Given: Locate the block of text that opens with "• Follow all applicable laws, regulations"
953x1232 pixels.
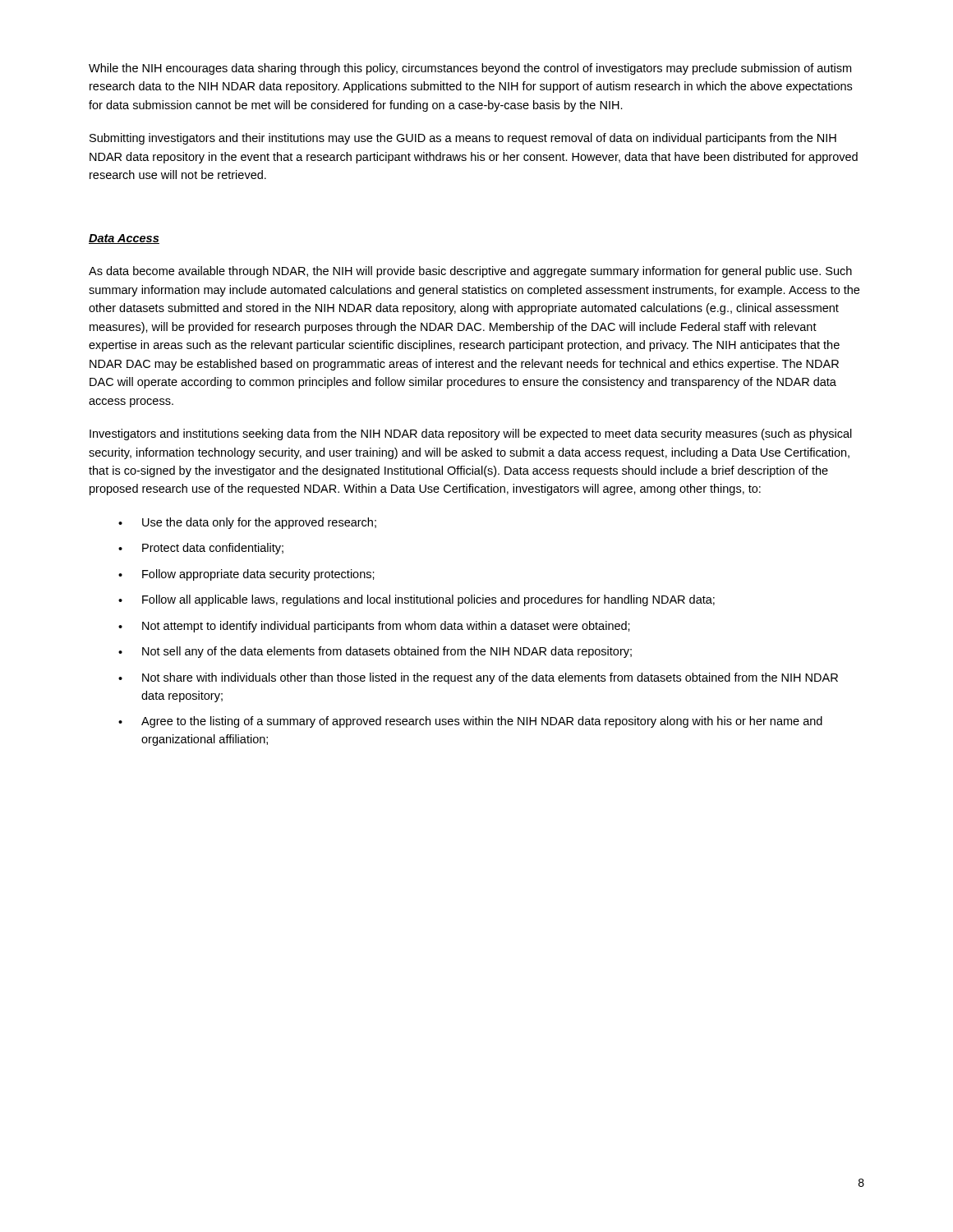Looking at the screenshot, I should [491, 600].
